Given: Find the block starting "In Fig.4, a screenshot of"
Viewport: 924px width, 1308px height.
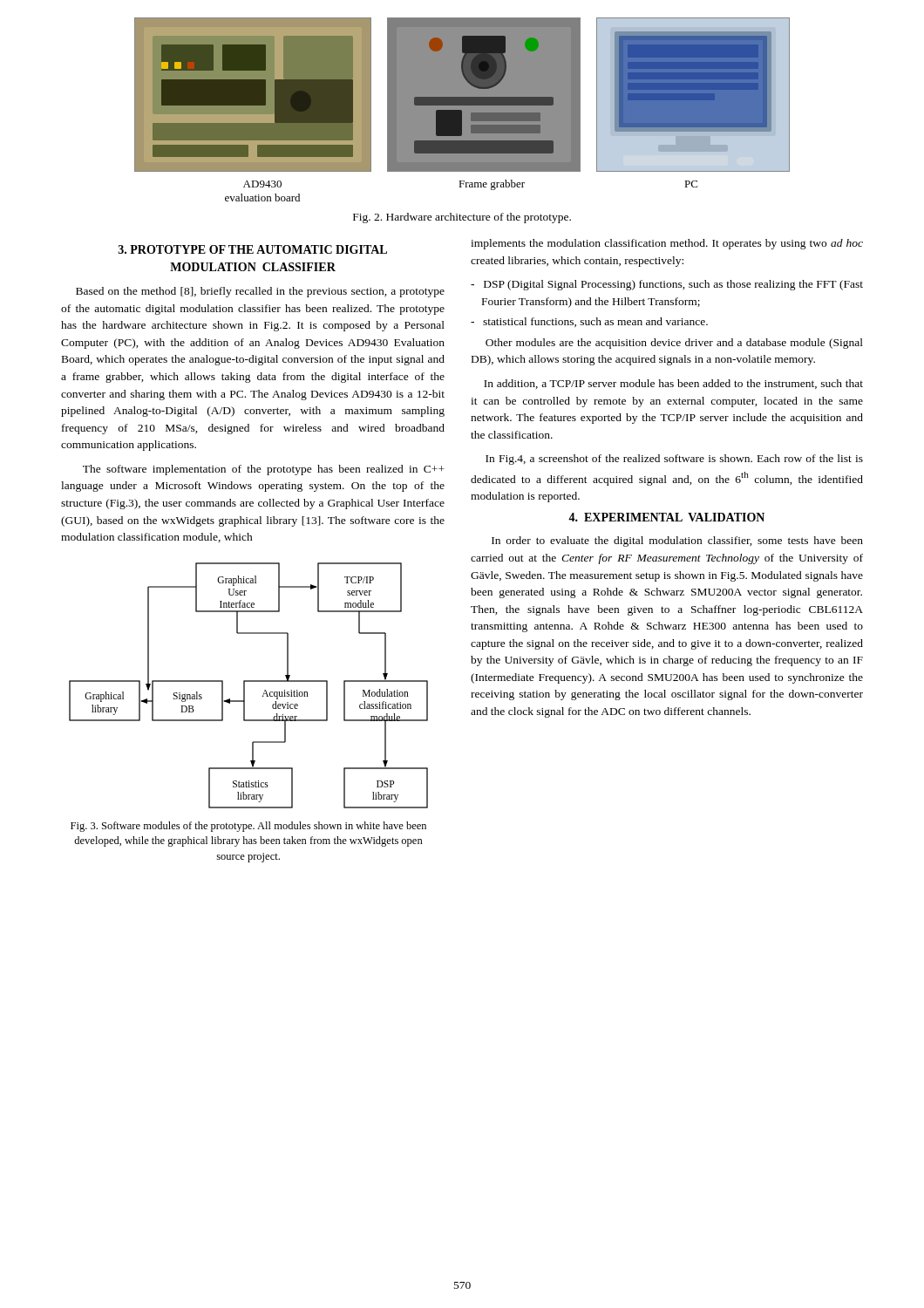Looking at the screenshot, I should tap(667, 477).
